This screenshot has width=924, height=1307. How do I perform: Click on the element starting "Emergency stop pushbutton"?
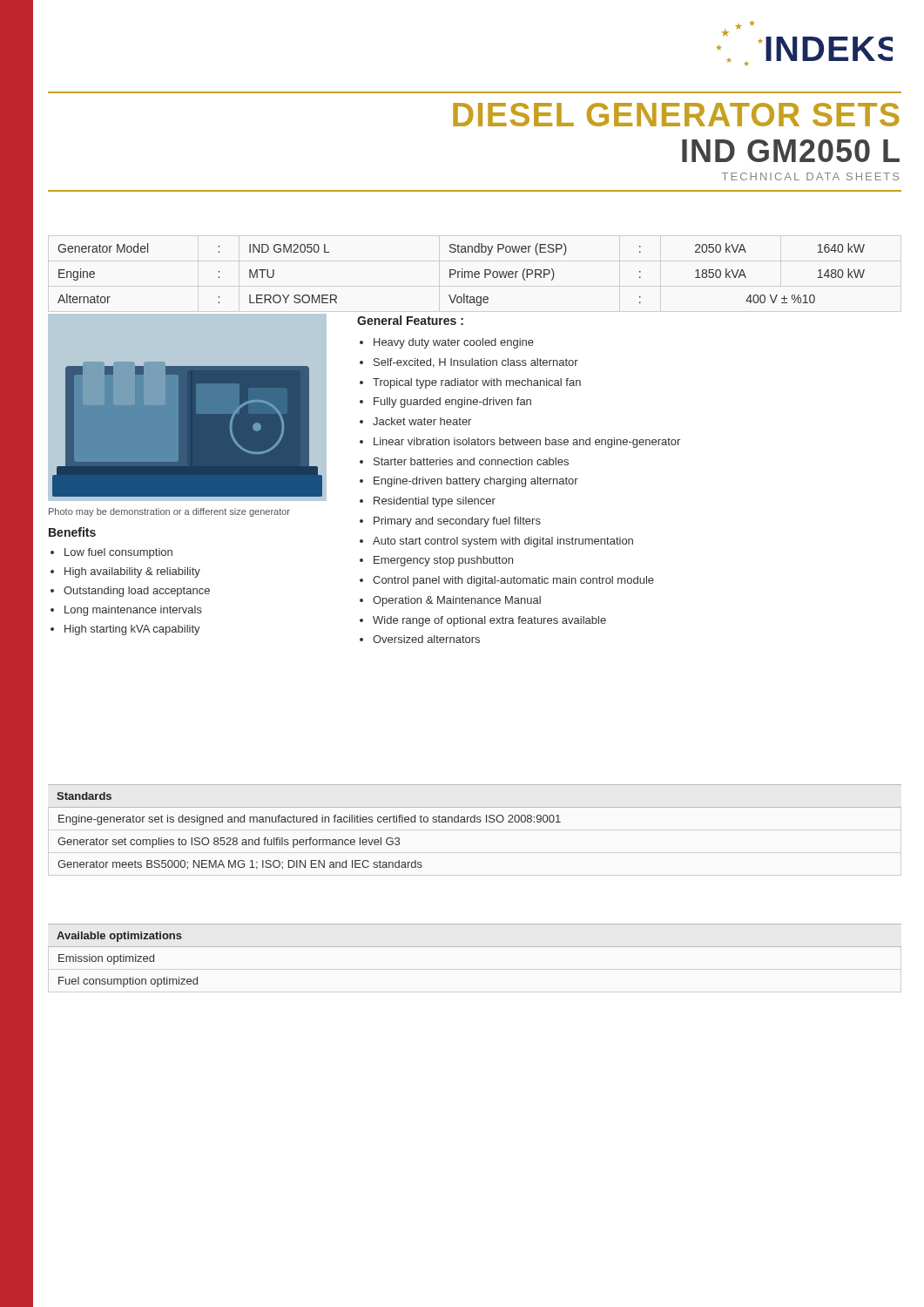coord(443,560)
